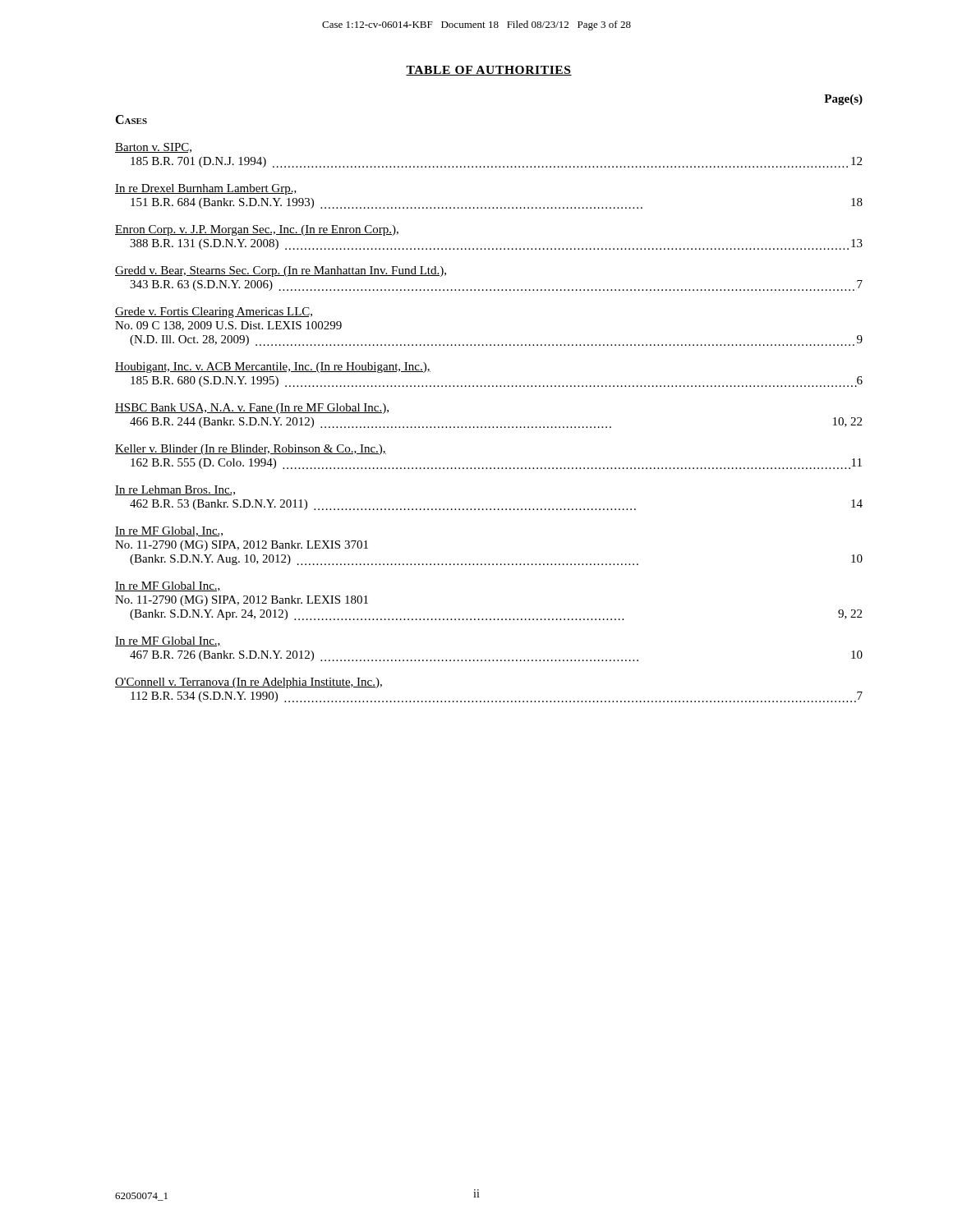Image resolution: width=953 pixels, height=1232 pixels.
Task: Locate the list item that reads "In re Drexel Burnham Lambert"
Action: (x=489, y=195)
